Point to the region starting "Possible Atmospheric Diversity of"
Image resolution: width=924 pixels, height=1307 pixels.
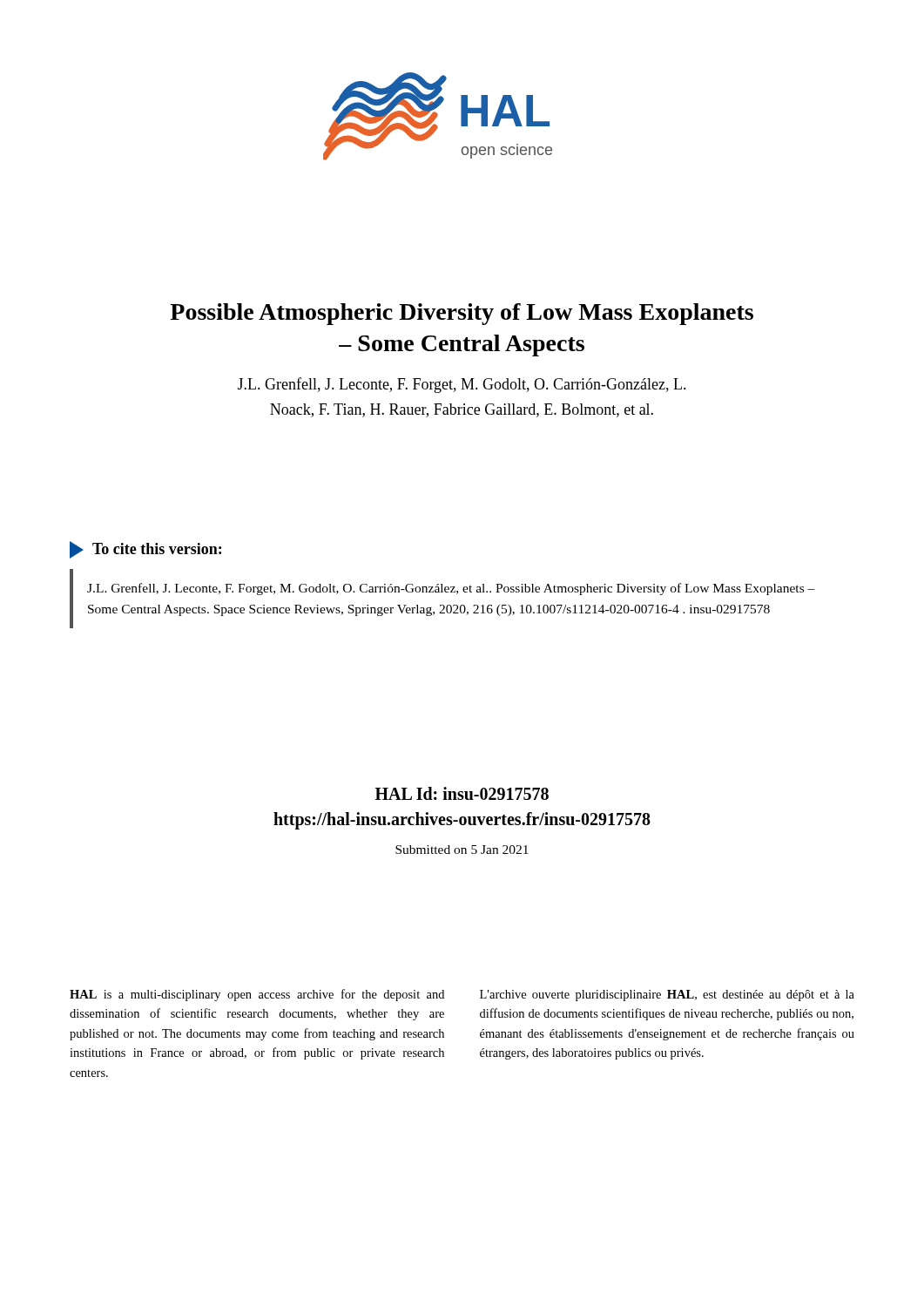[462, 328]
